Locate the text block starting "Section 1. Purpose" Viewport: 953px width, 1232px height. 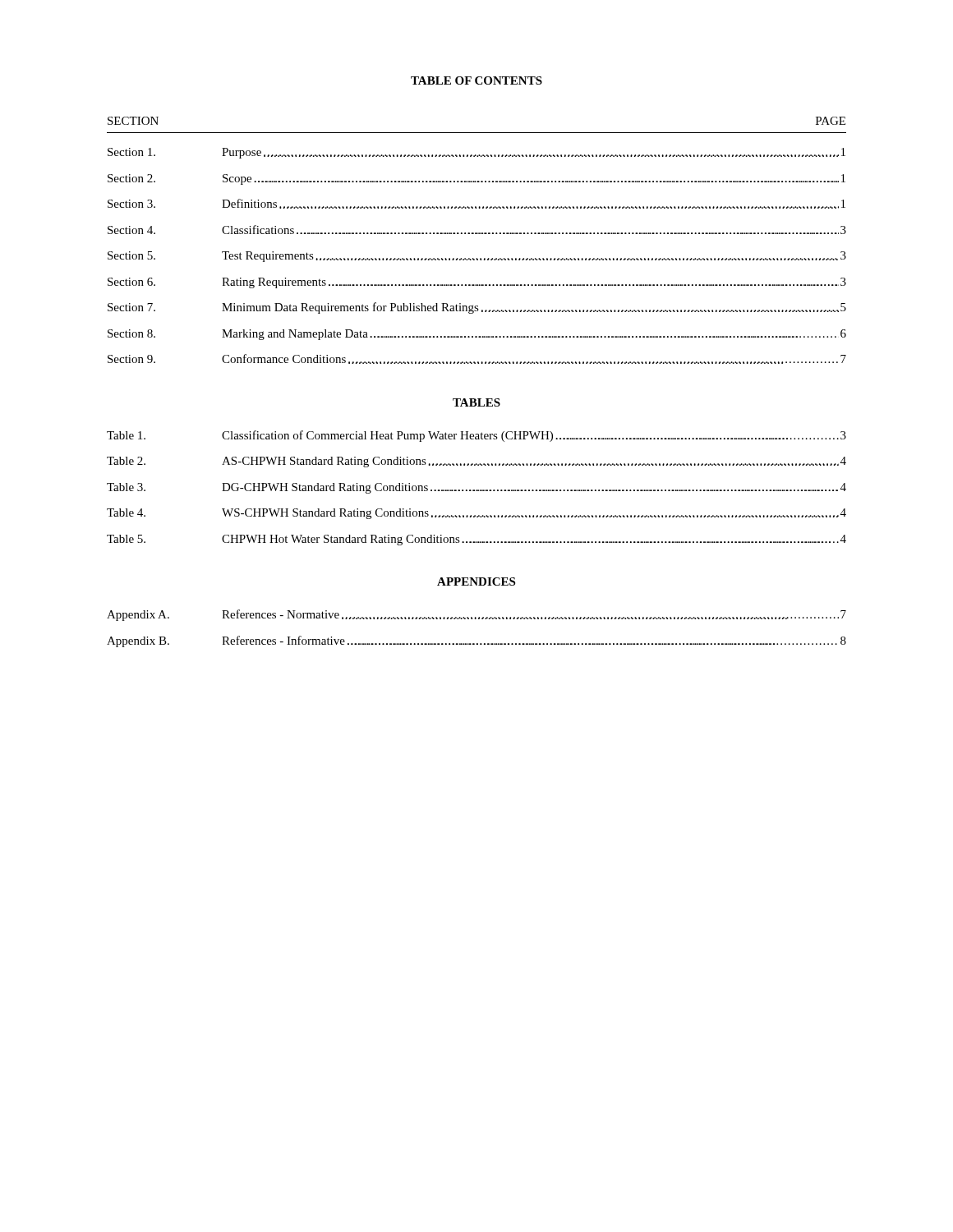coord(476,153)
